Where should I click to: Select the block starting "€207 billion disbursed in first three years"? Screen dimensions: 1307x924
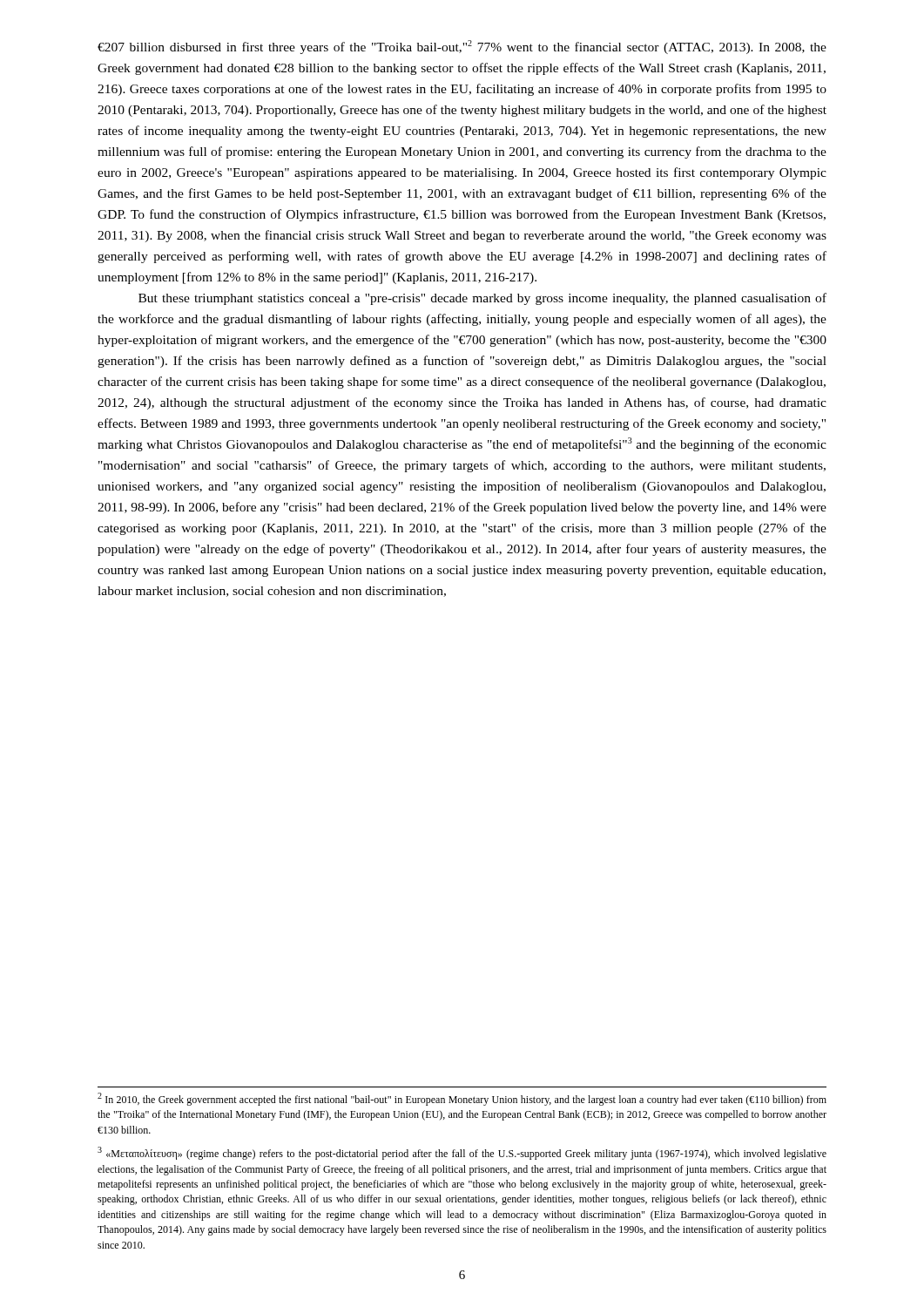[x=462, y=319]
